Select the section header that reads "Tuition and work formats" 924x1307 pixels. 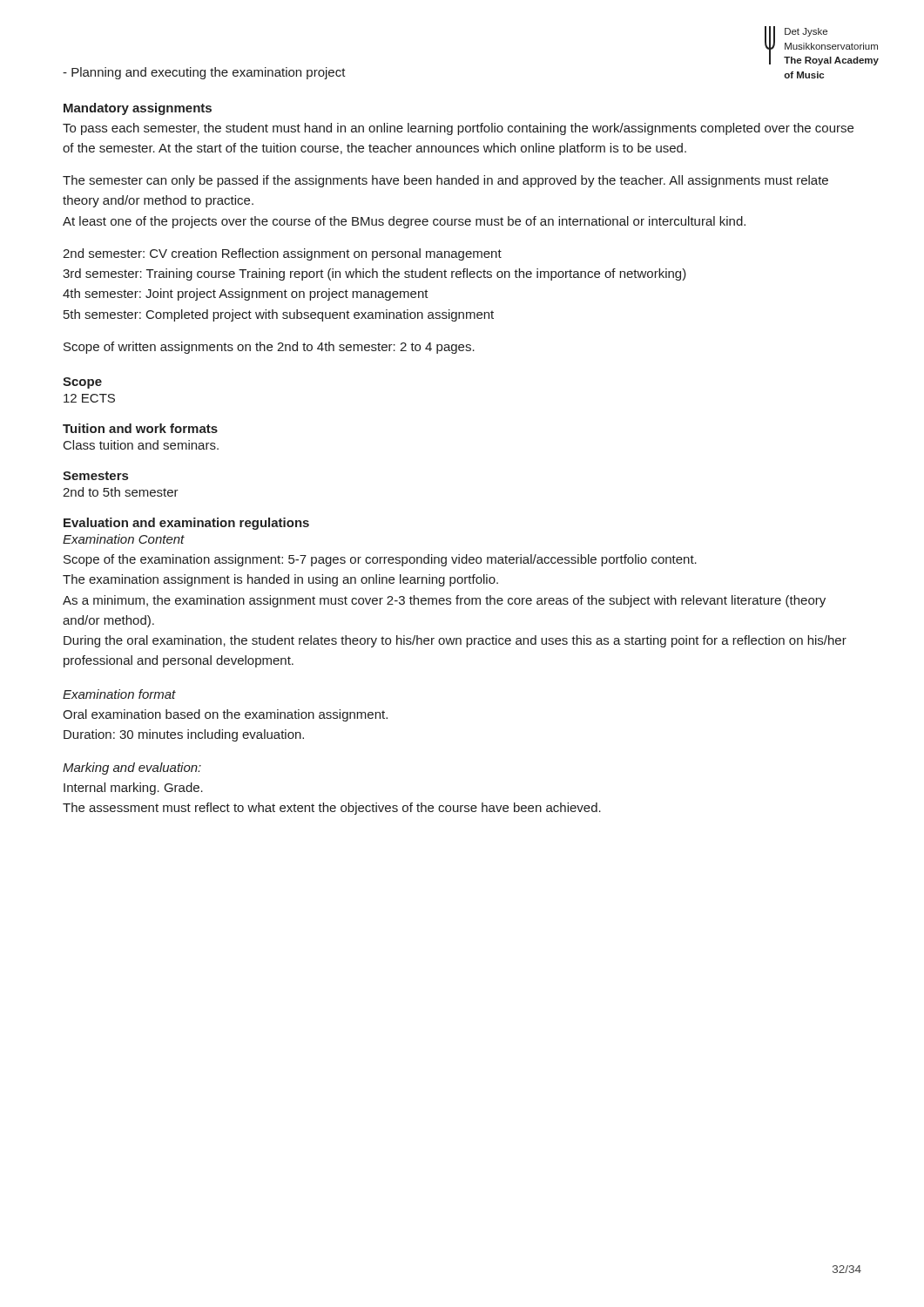coord(140,428)
